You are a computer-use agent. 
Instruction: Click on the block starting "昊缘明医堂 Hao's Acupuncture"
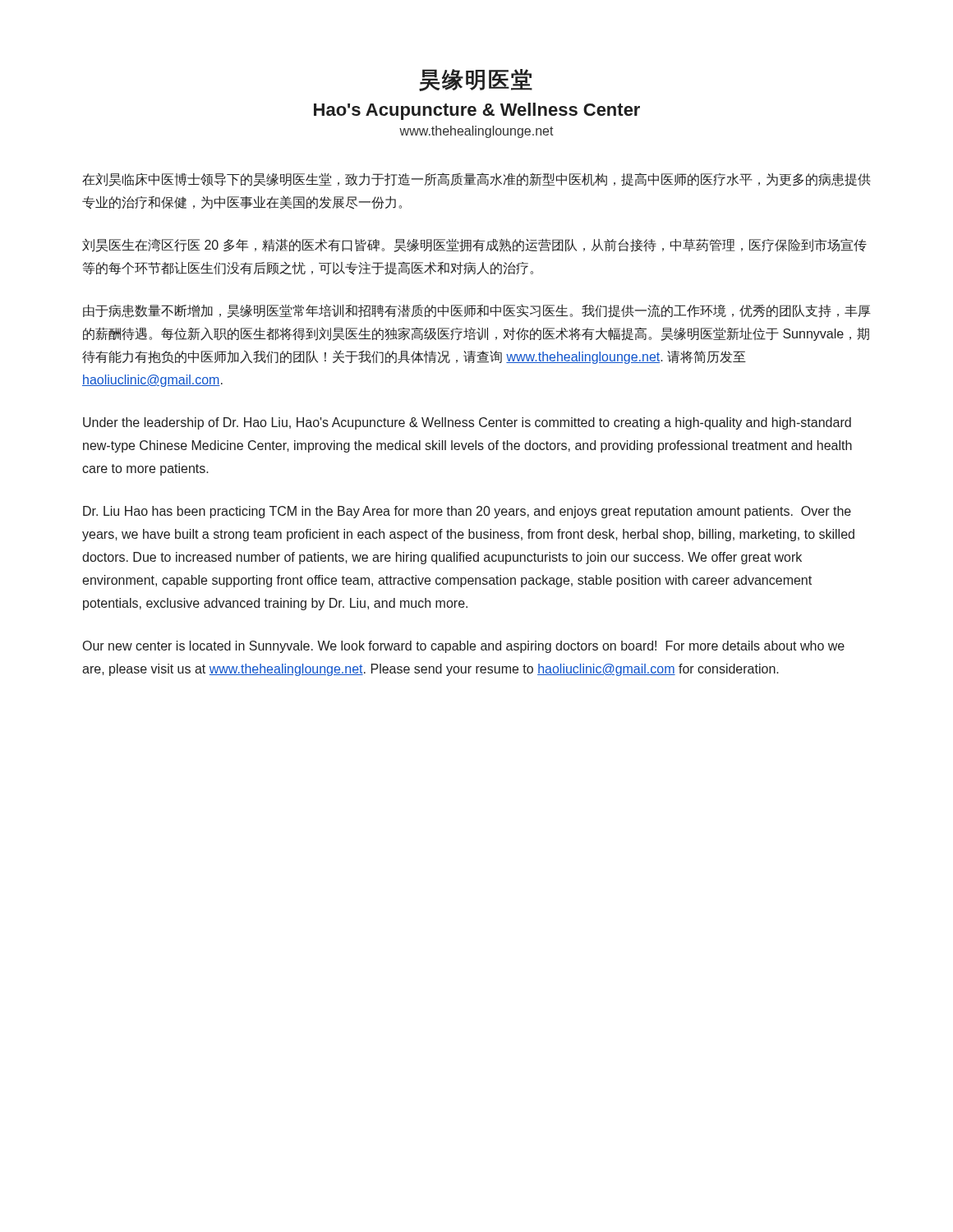476,102
